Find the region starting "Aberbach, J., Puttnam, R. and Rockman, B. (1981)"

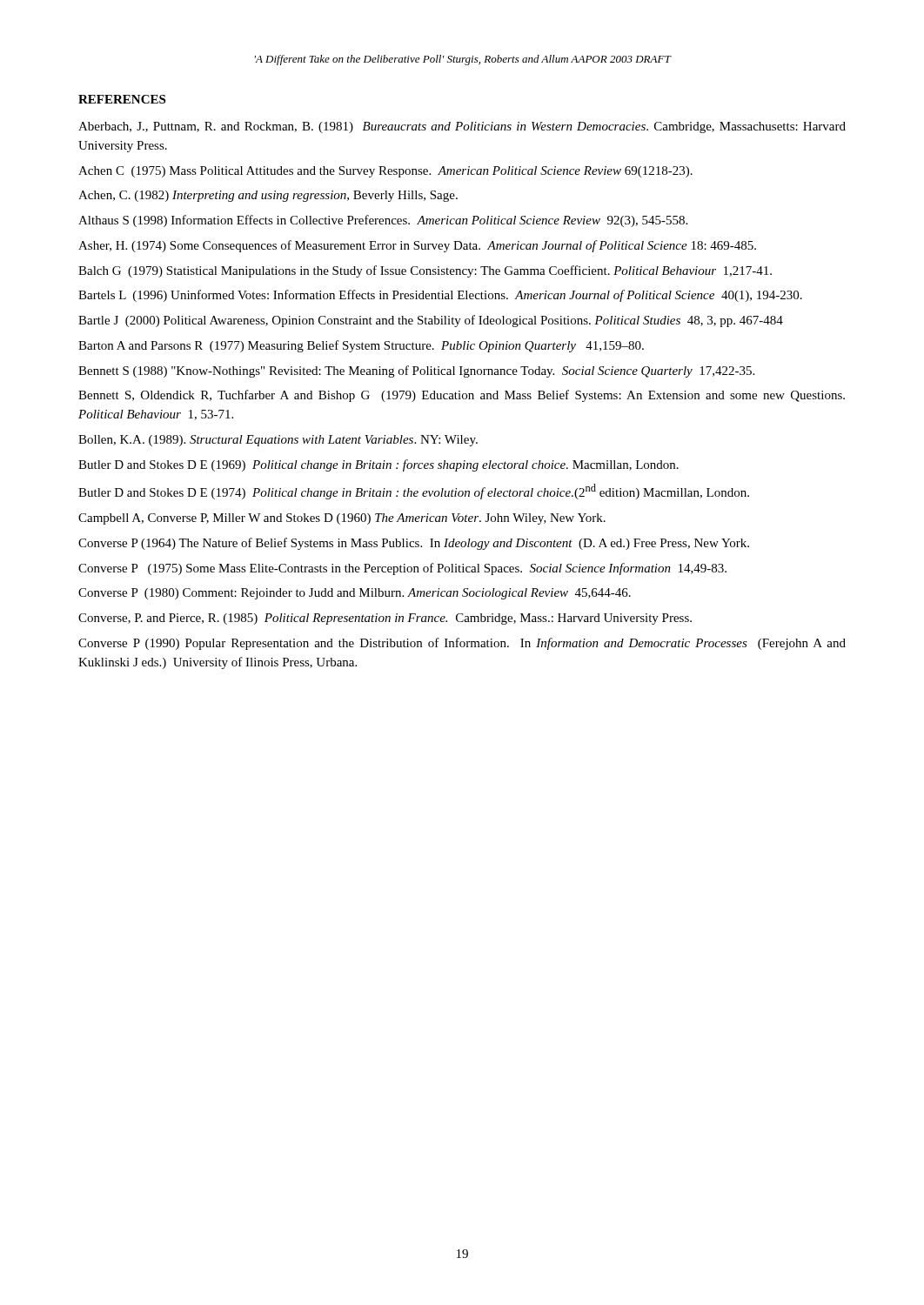tap(462, 136)
